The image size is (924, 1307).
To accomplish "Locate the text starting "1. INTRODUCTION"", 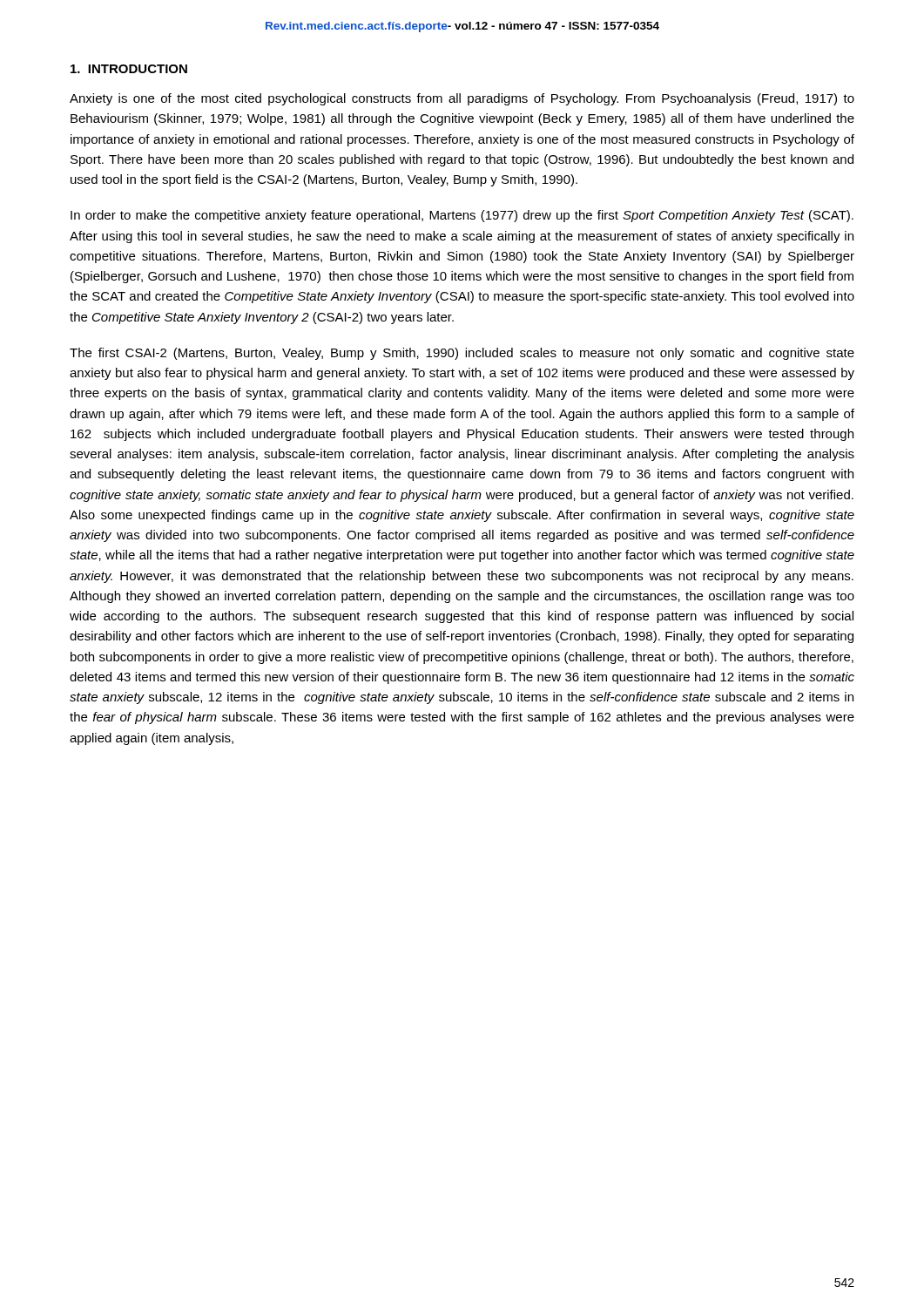I will coord(129,68).
